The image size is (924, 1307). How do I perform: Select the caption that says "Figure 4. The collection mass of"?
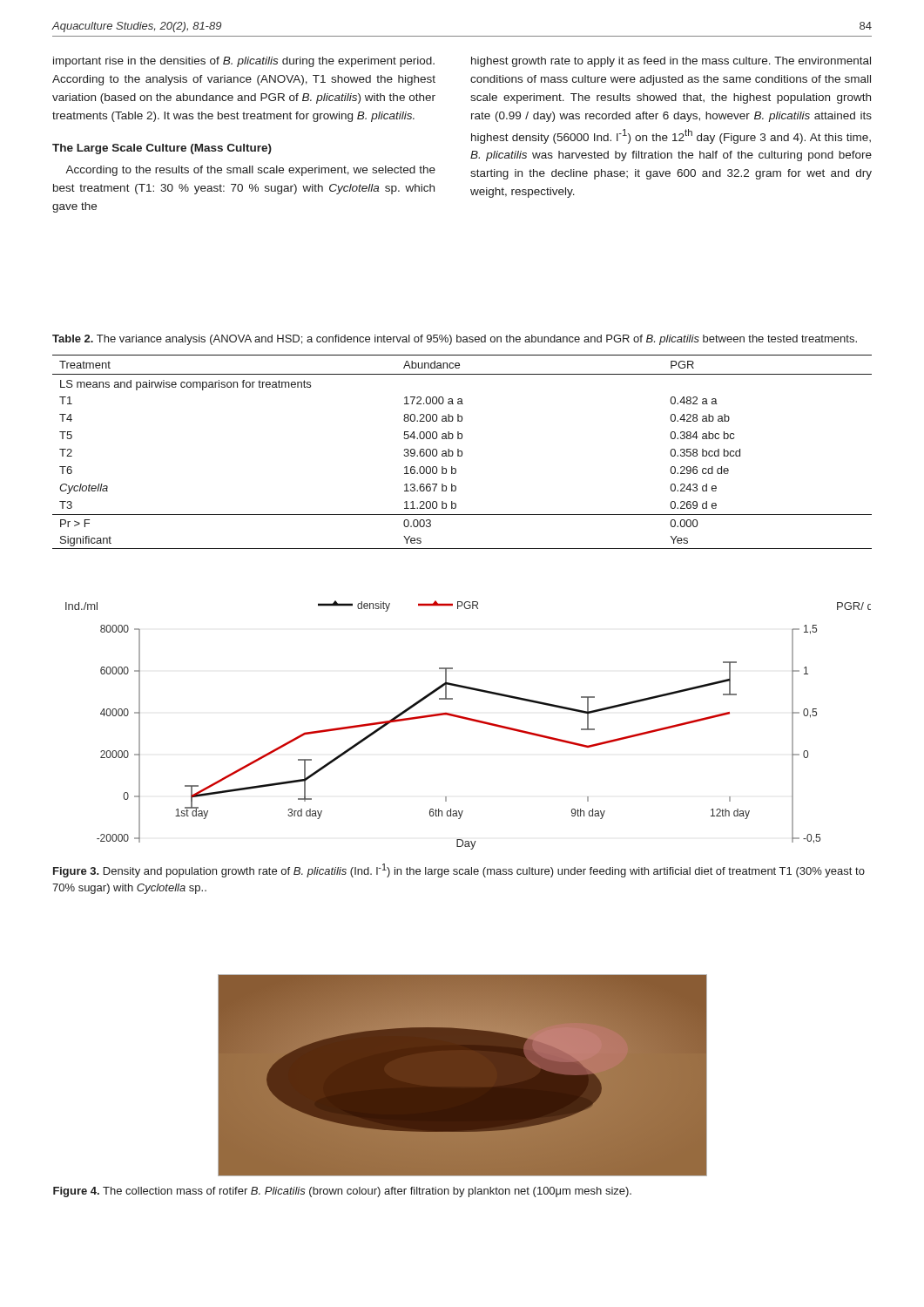point(342,1191)
